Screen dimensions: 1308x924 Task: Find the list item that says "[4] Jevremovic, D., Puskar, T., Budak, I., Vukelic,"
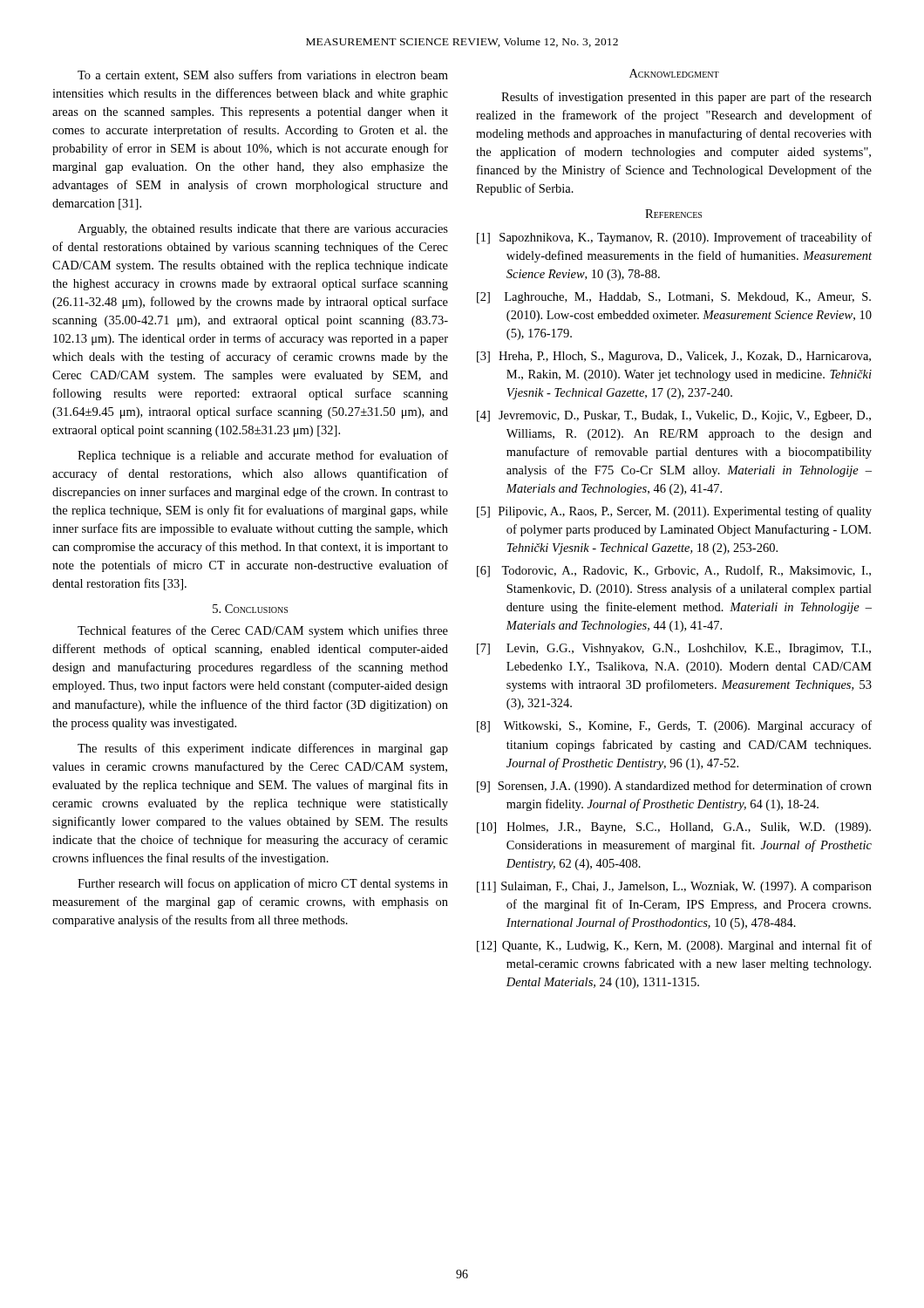(x=674, y=452)
